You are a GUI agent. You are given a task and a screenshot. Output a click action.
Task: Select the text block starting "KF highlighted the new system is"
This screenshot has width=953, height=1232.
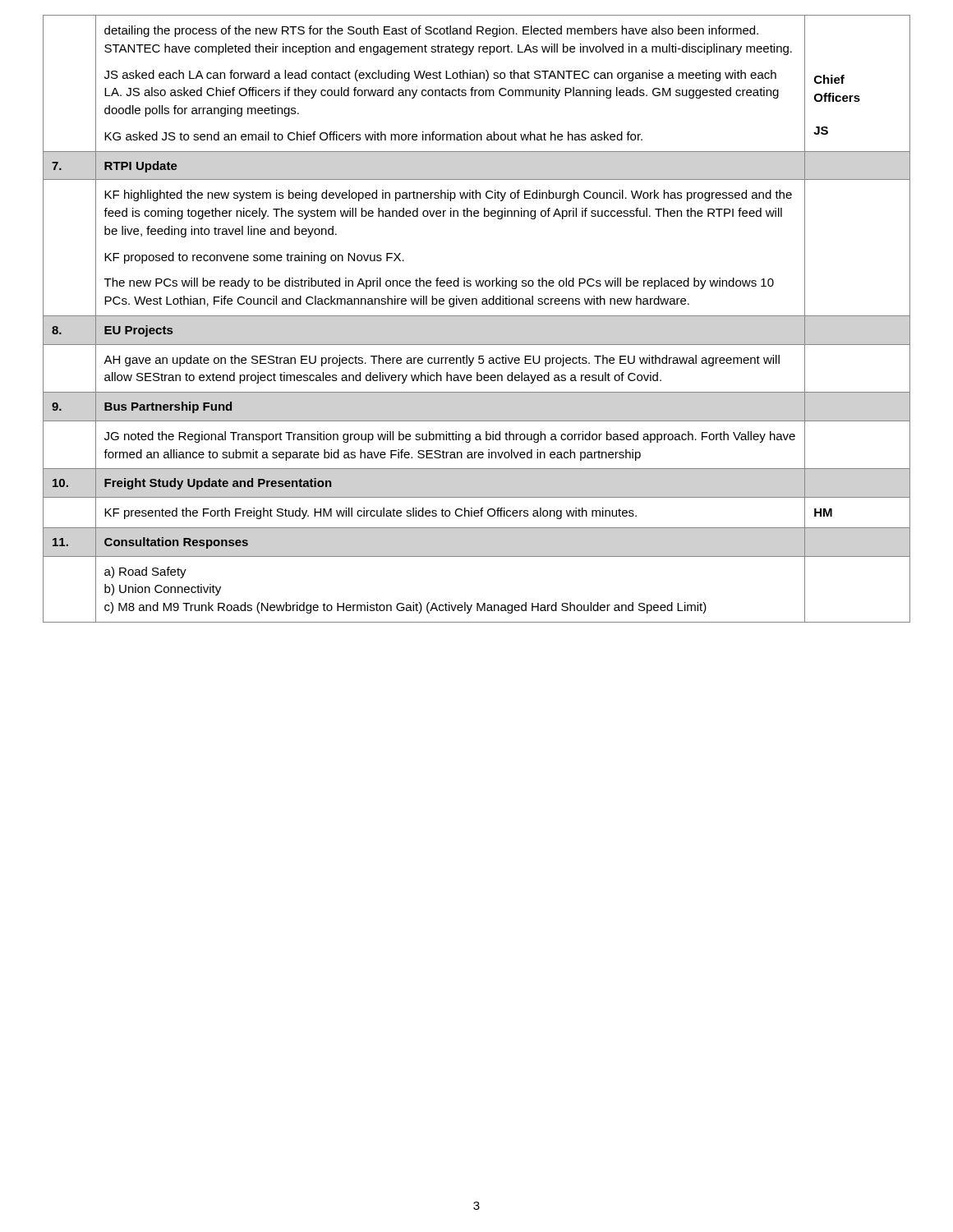(x=448, y=212)
